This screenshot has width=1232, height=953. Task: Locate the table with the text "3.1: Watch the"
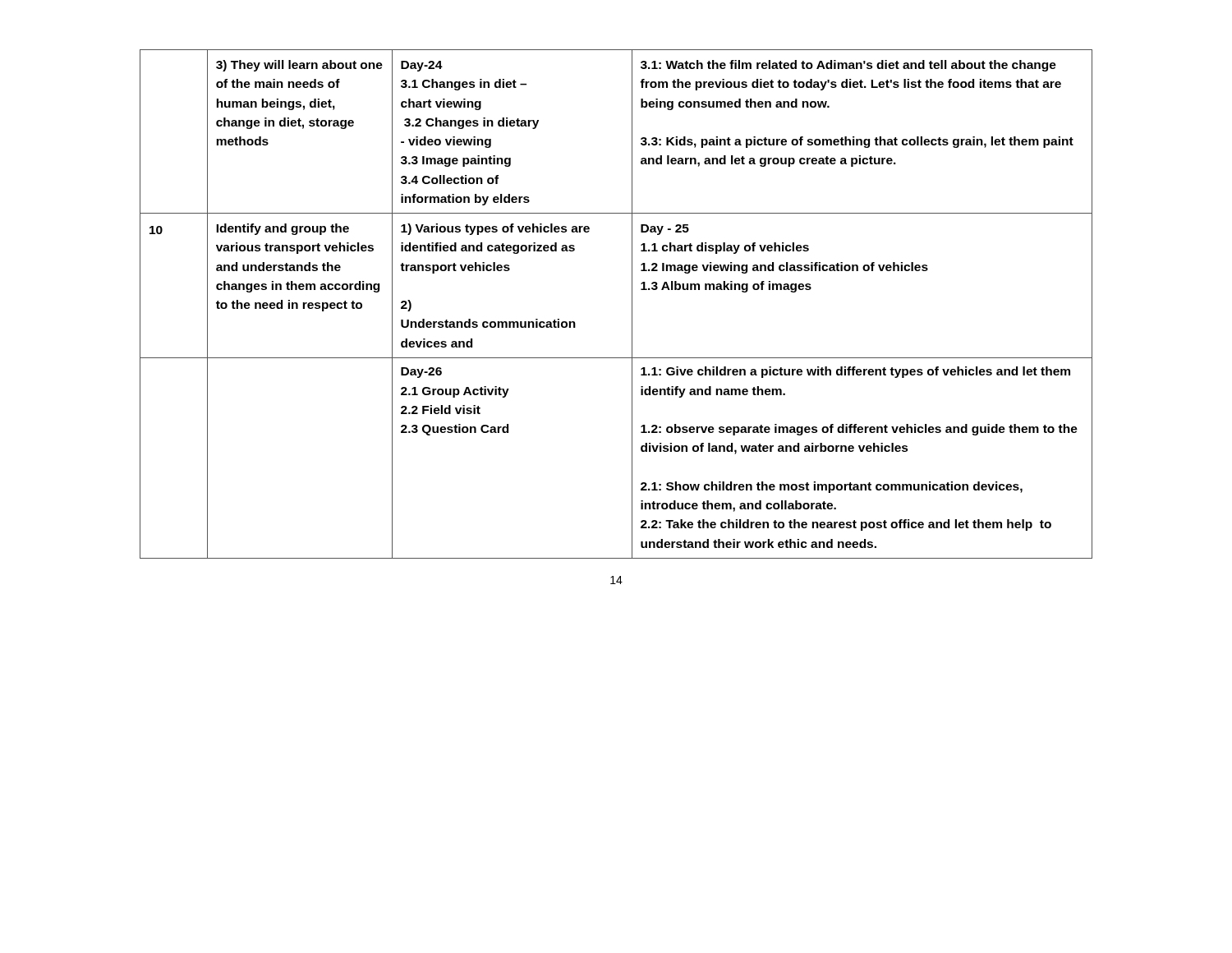pos(616,304)
